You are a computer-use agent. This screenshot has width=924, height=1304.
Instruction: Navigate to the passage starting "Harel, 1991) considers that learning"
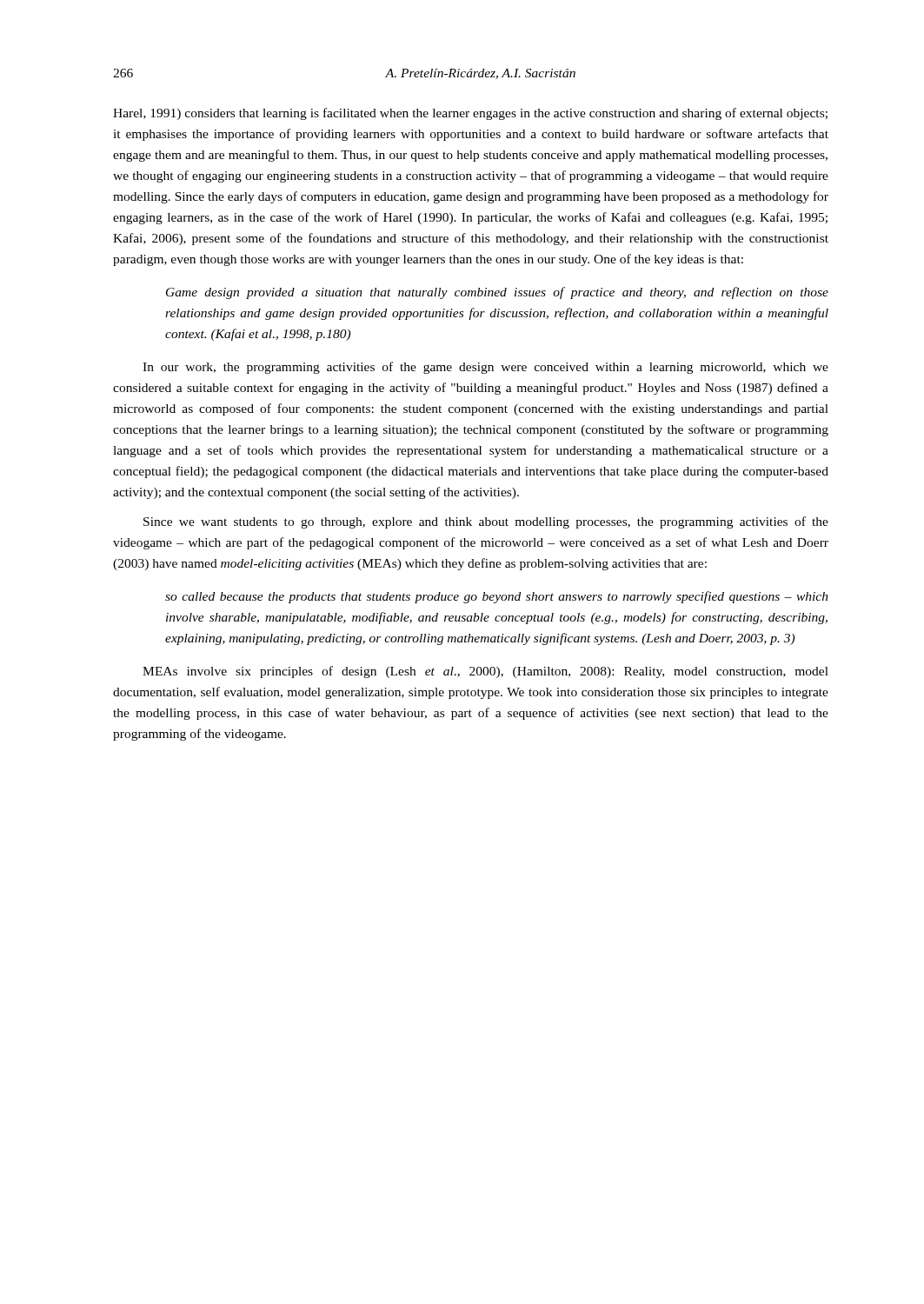[471, 186]
